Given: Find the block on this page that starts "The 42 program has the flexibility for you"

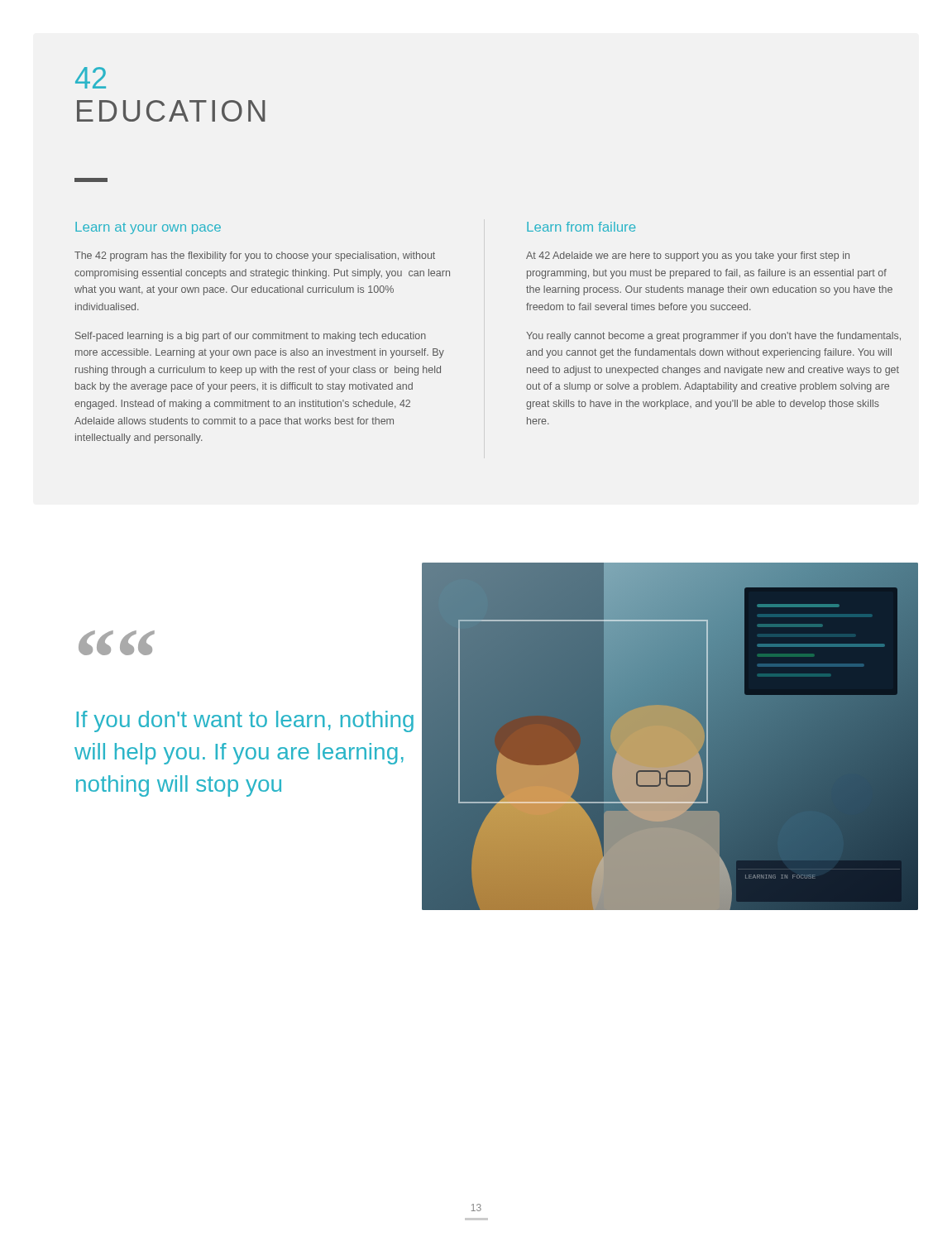Looking at the screenshot, I should click(263, 281).
